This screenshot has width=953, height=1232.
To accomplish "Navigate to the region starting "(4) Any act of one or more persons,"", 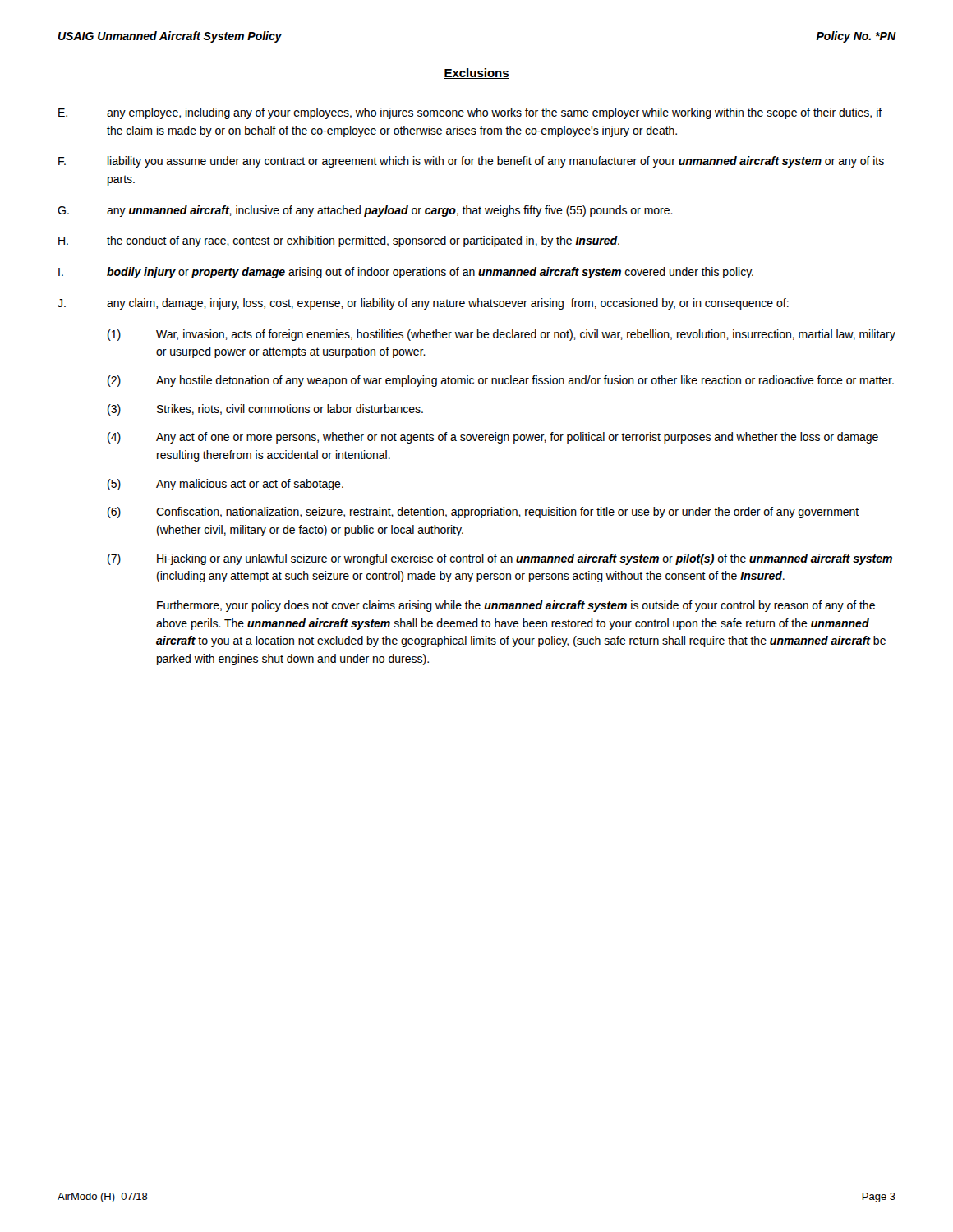I will 501,447.
